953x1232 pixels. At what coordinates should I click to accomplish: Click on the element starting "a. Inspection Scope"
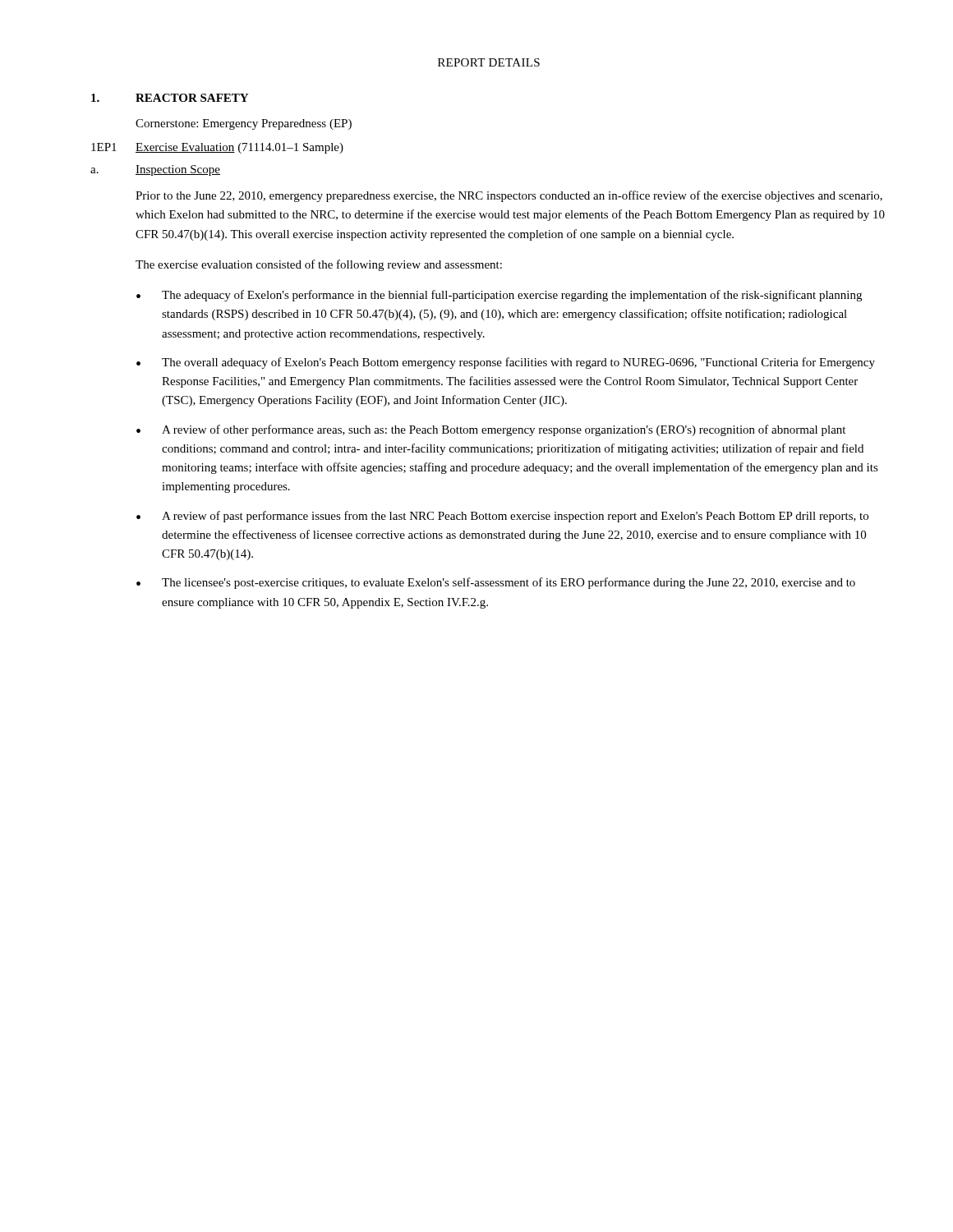pyautogui.click(x=155, y=170)
